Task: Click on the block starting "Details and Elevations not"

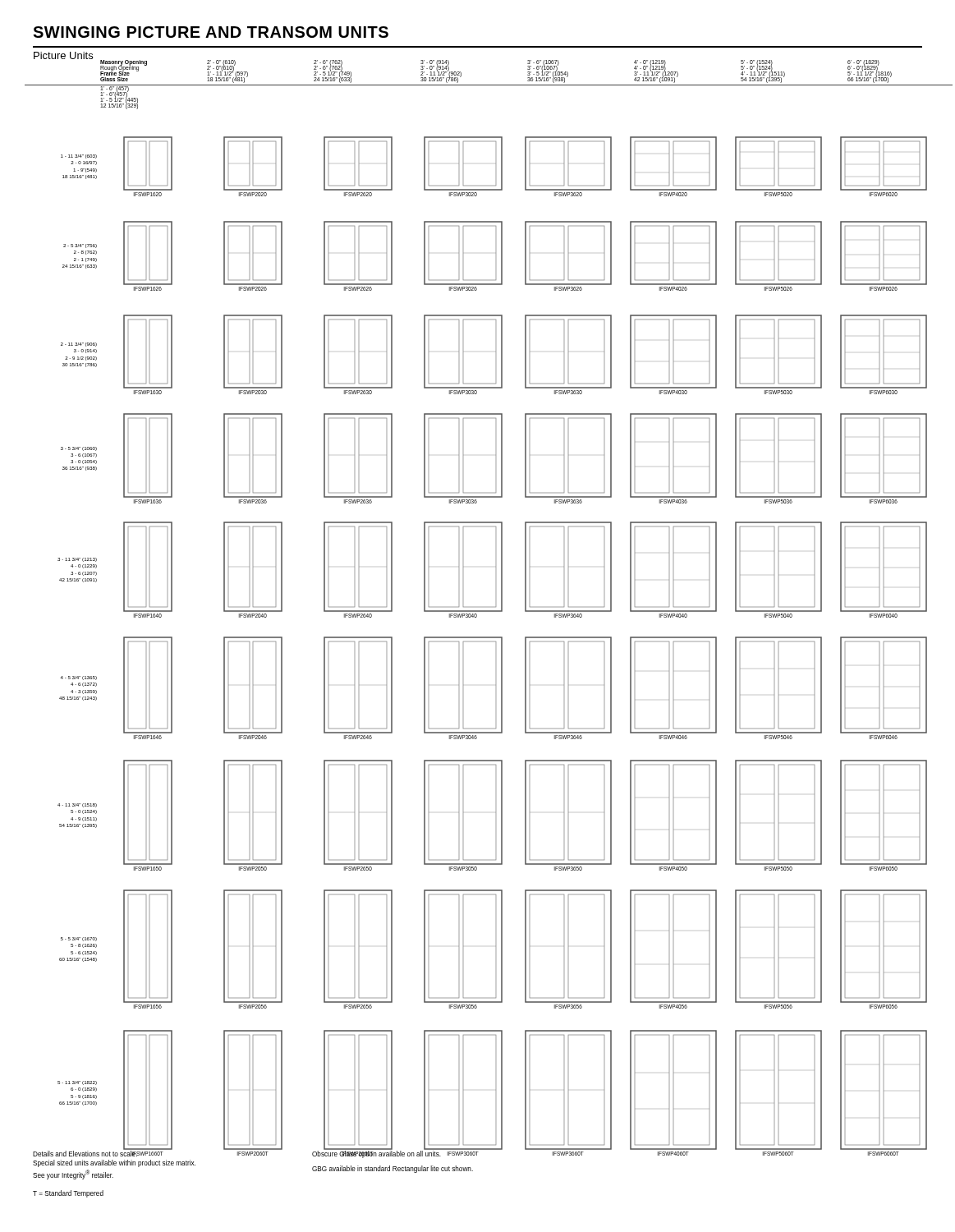Action: coord(85,1154)
